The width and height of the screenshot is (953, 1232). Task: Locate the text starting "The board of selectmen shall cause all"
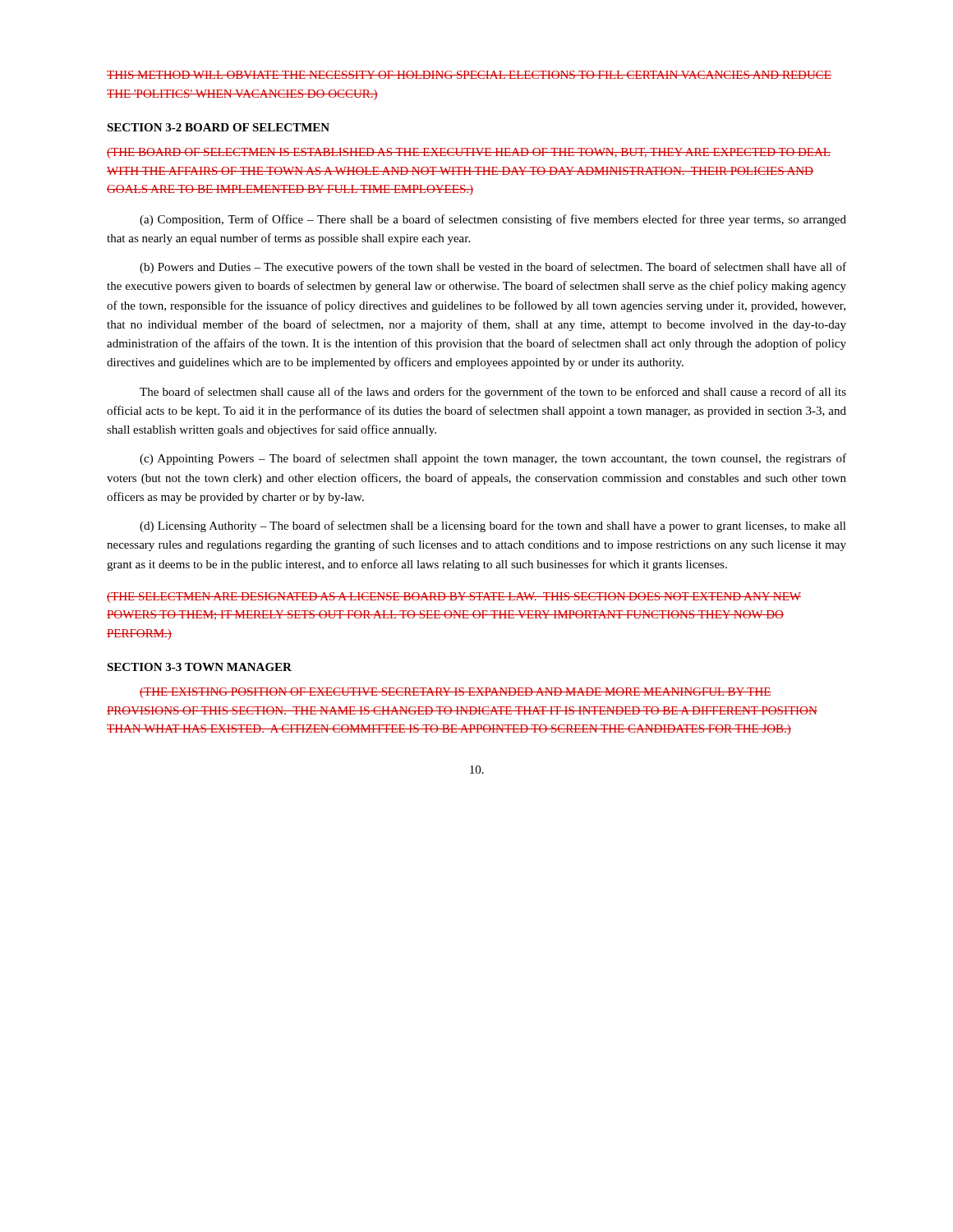tap(476, 410)
